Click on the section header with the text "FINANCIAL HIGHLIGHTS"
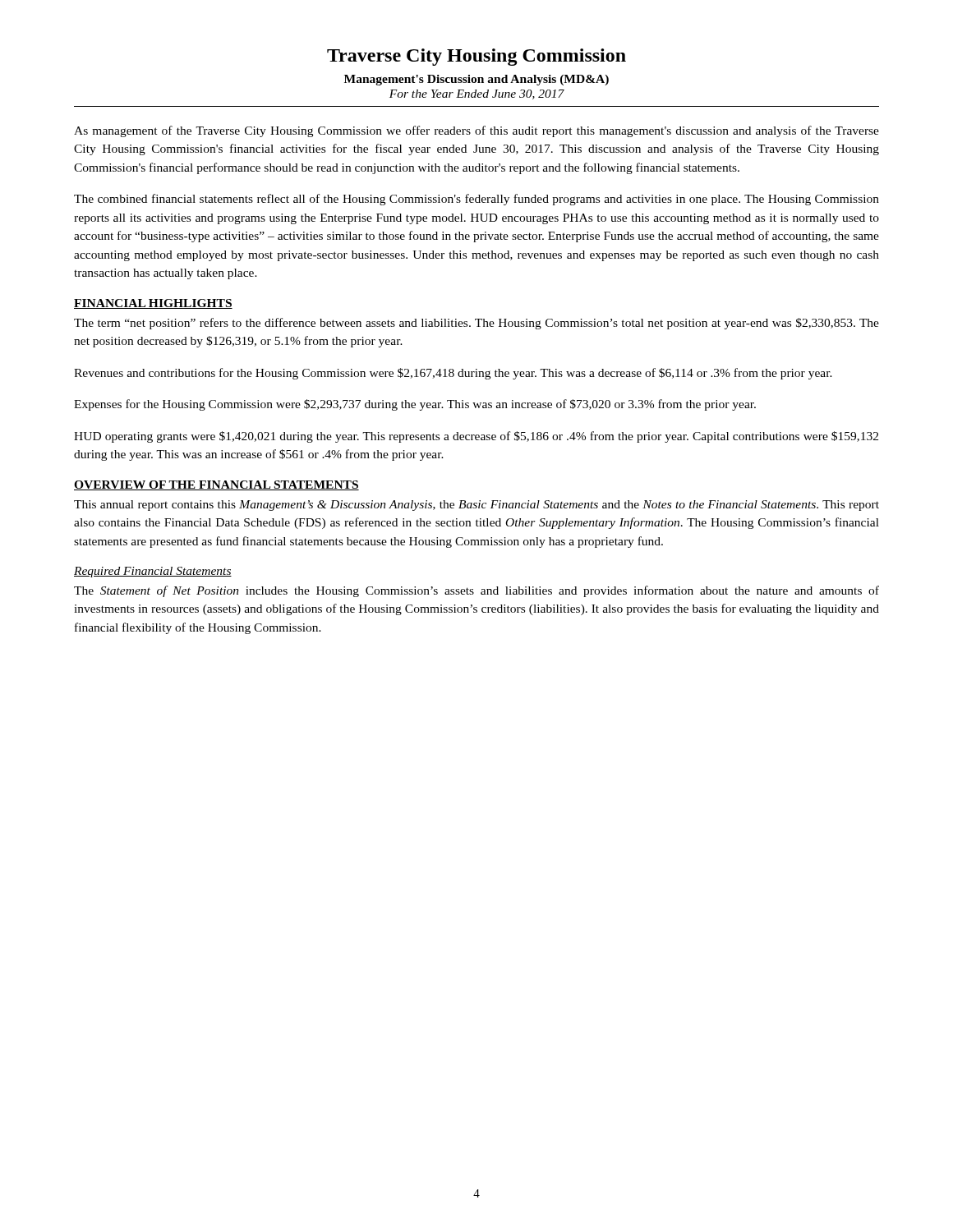This screenshot has height=1232, width=953. click(153, 302)
